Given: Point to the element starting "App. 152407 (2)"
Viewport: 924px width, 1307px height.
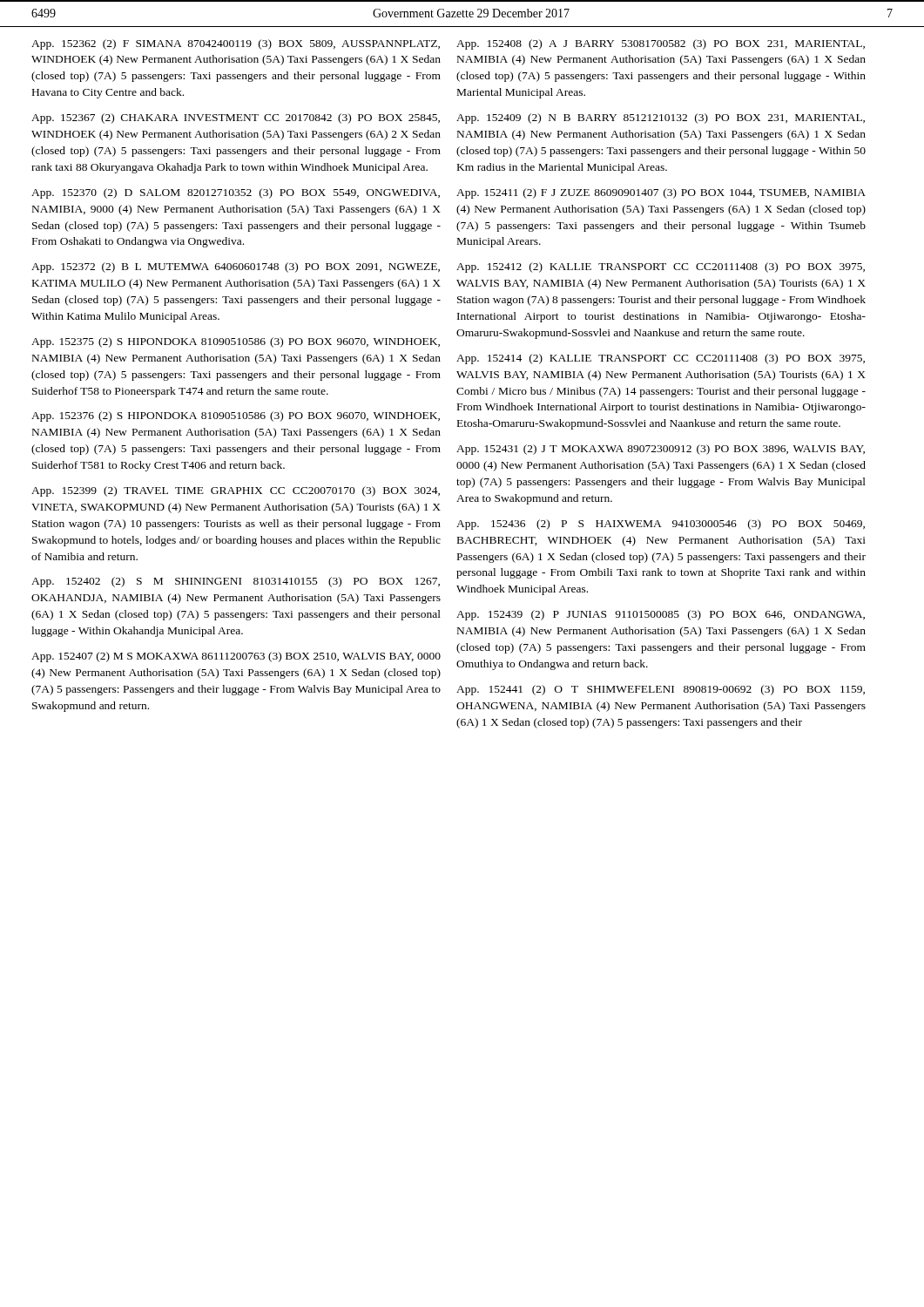Looking at the screenshot, I should 236,680.
